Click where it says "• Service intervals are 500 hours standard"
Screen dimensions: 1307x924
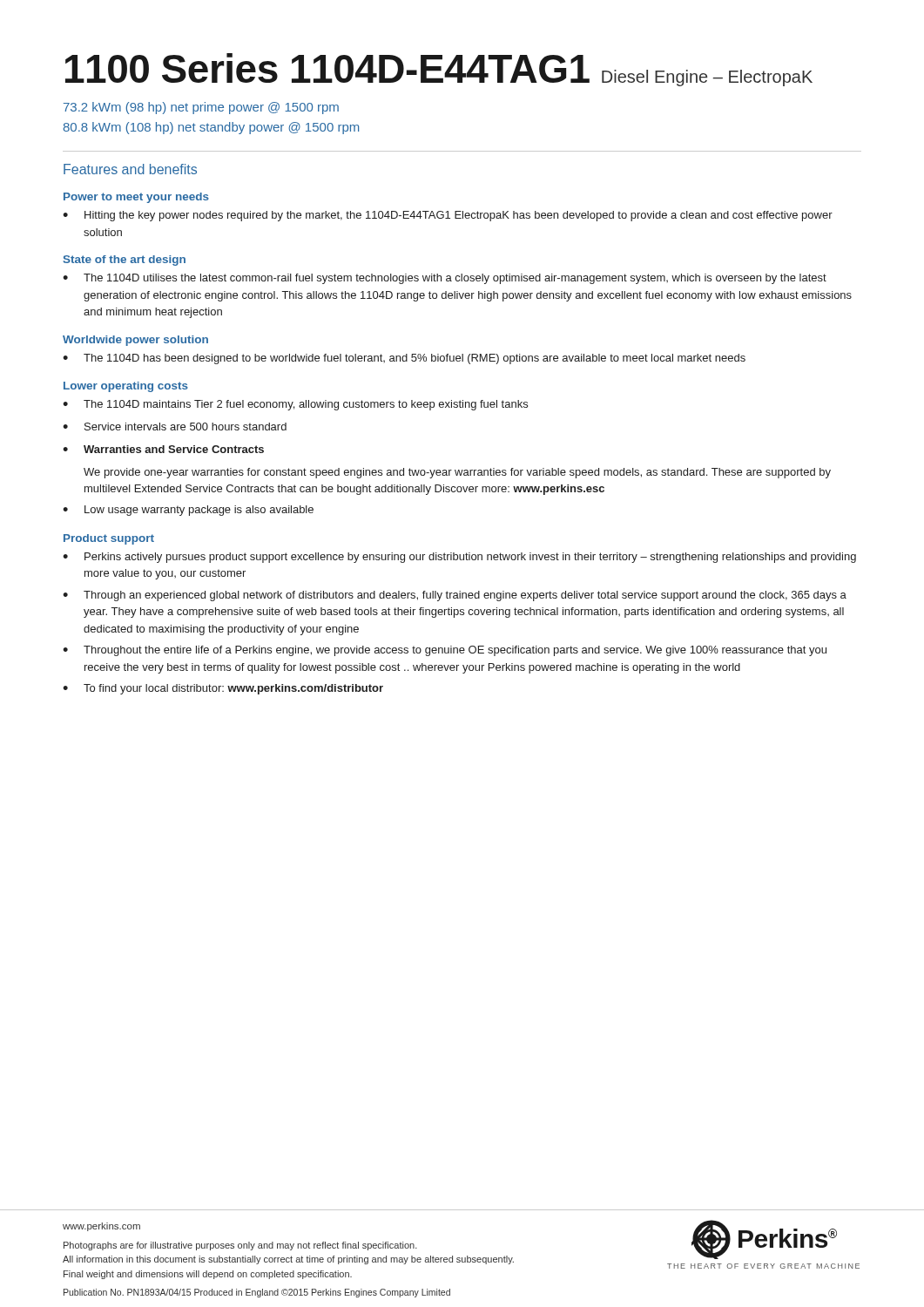pyautogui.click(x=175, y=427)
